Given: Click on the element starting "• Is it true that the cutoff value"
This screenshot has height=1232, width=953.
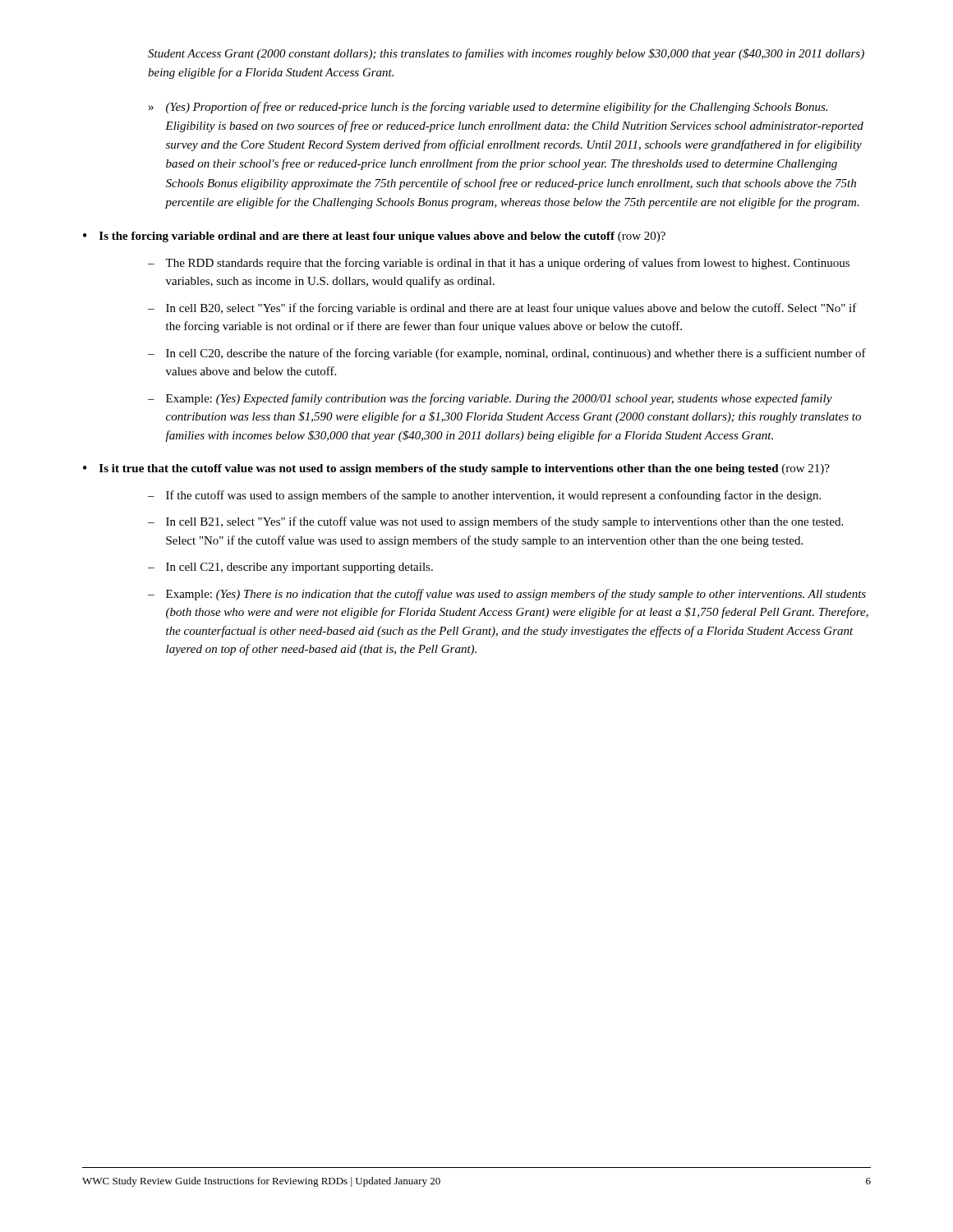Looking at the screenshot, I should (x=456, y=469).
